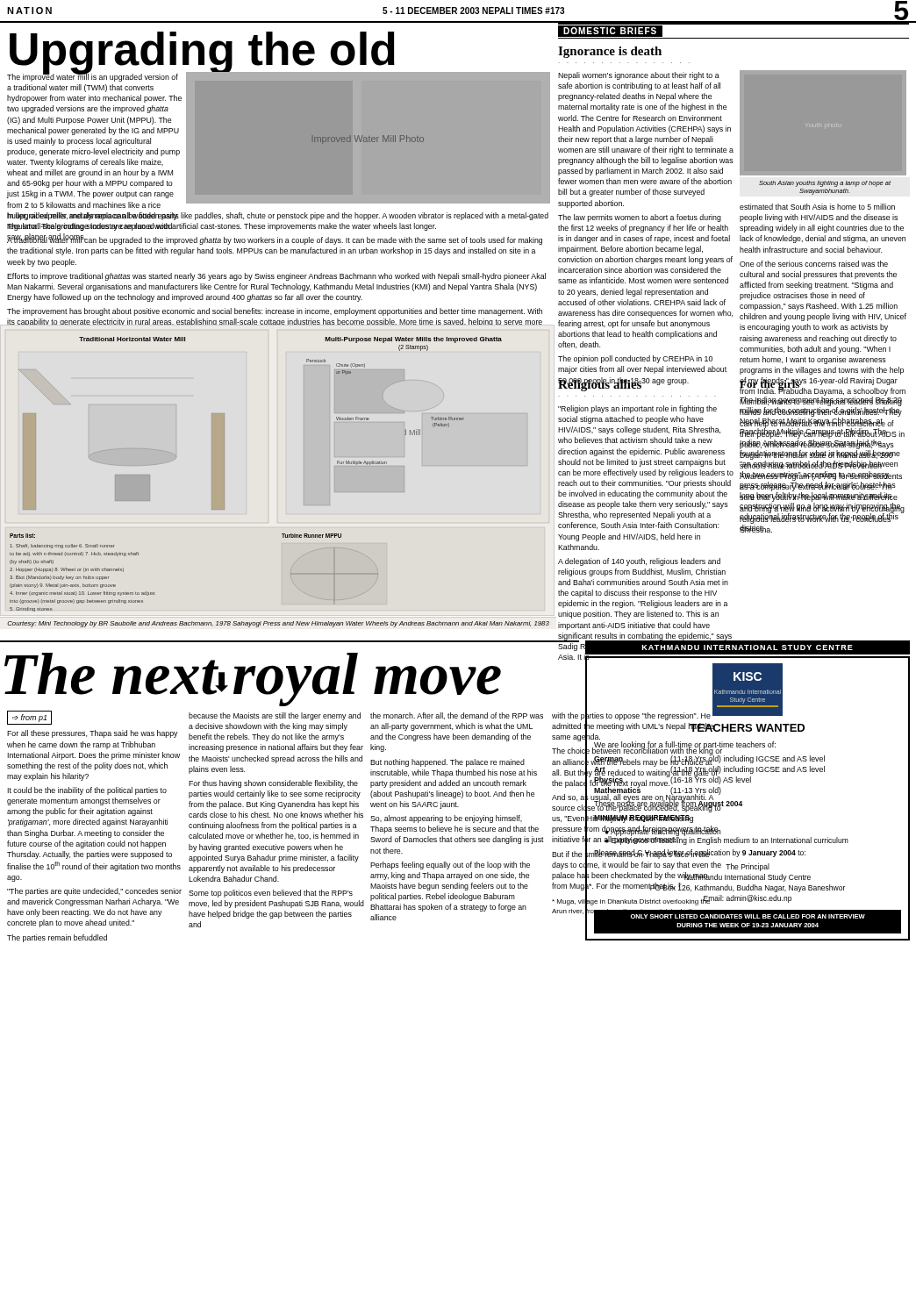The width and height of the screenshot is (916, 1316).
Task: Click on the block starting "● Appropriate teaching qualification"
Action: click(663, 832)
